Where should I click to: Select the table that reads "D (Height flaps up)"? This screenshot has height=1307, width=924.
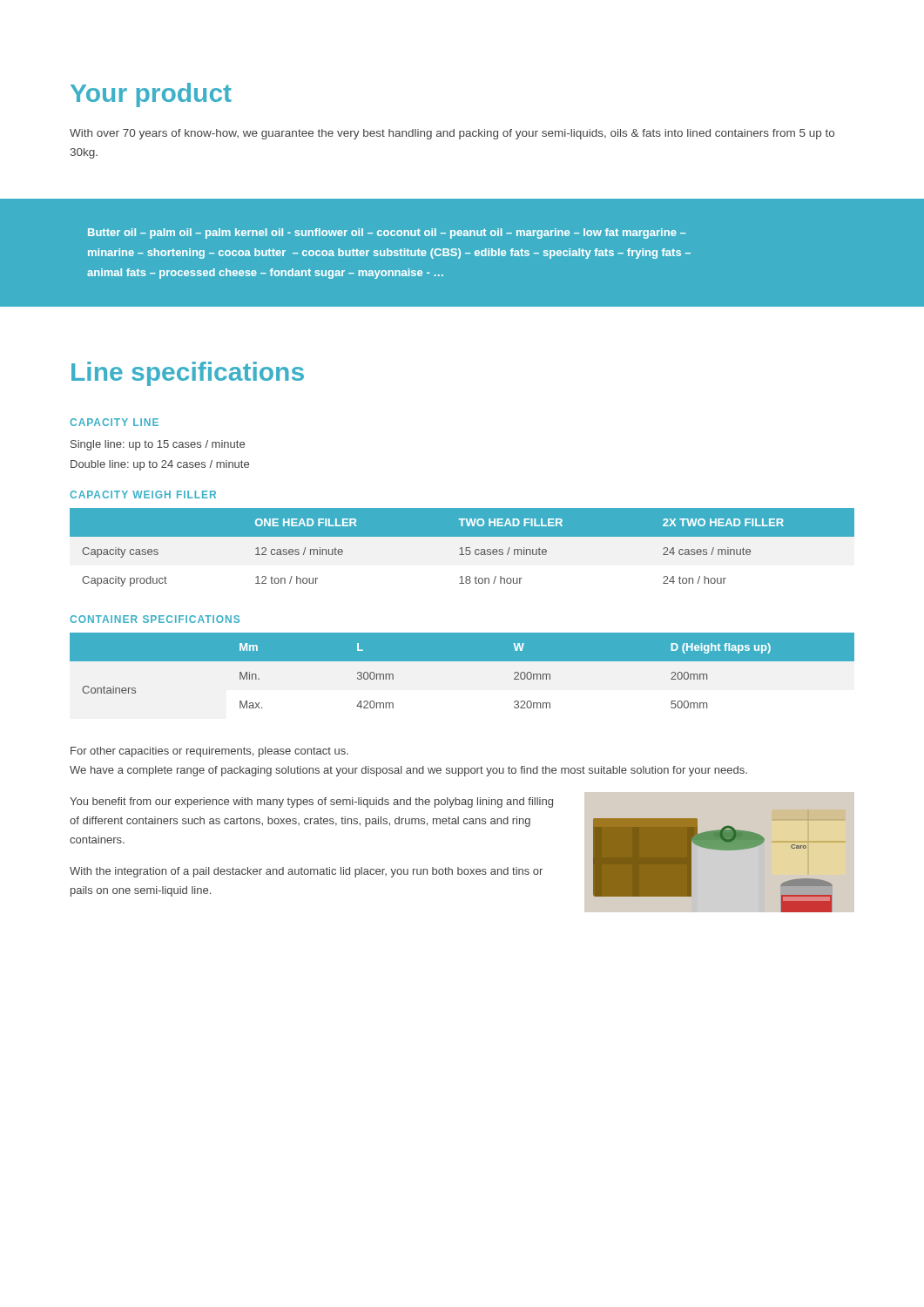[462, 676]
